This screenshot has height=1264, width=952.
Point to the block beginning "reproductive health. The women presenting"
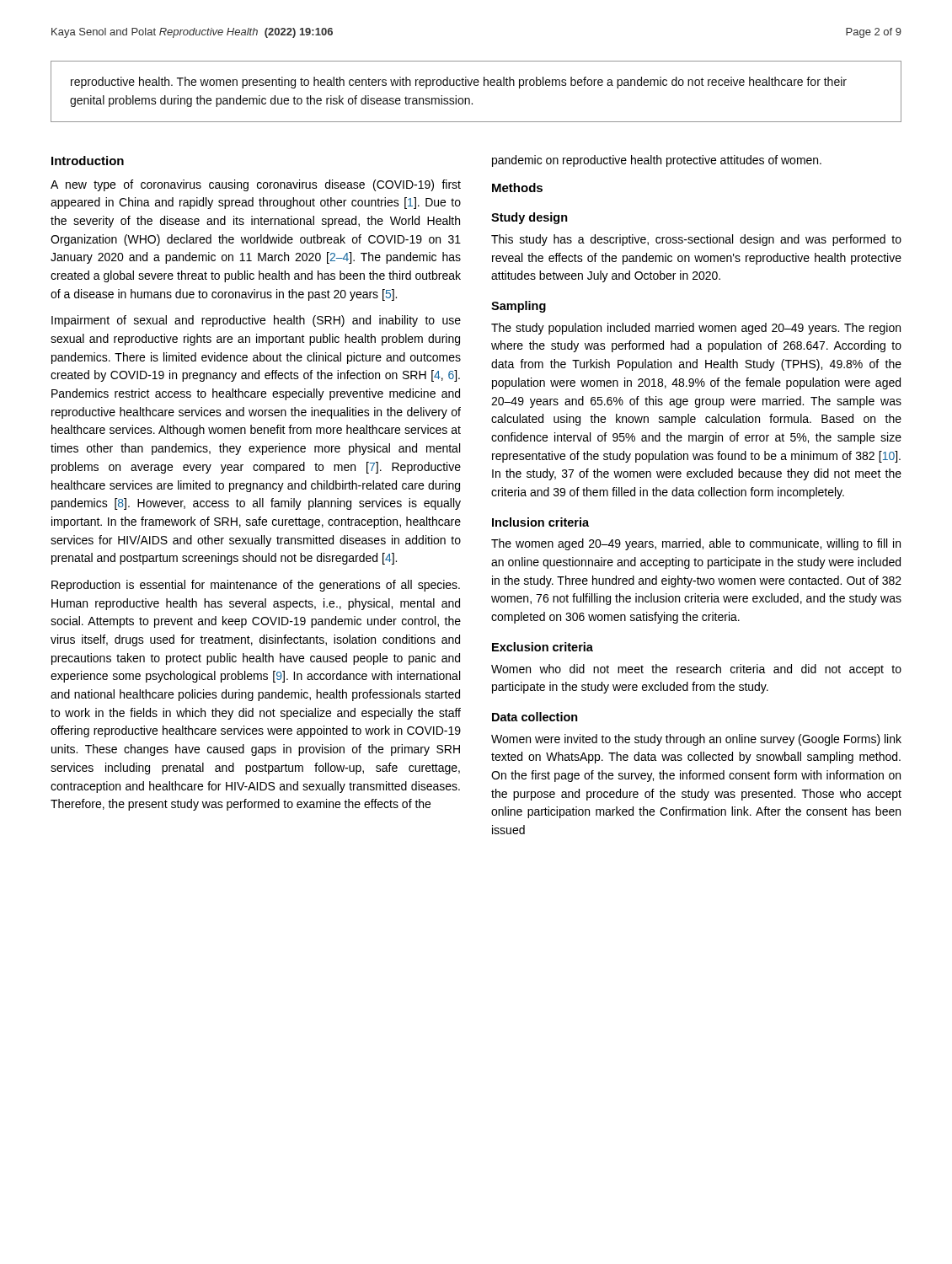[458, 91]
